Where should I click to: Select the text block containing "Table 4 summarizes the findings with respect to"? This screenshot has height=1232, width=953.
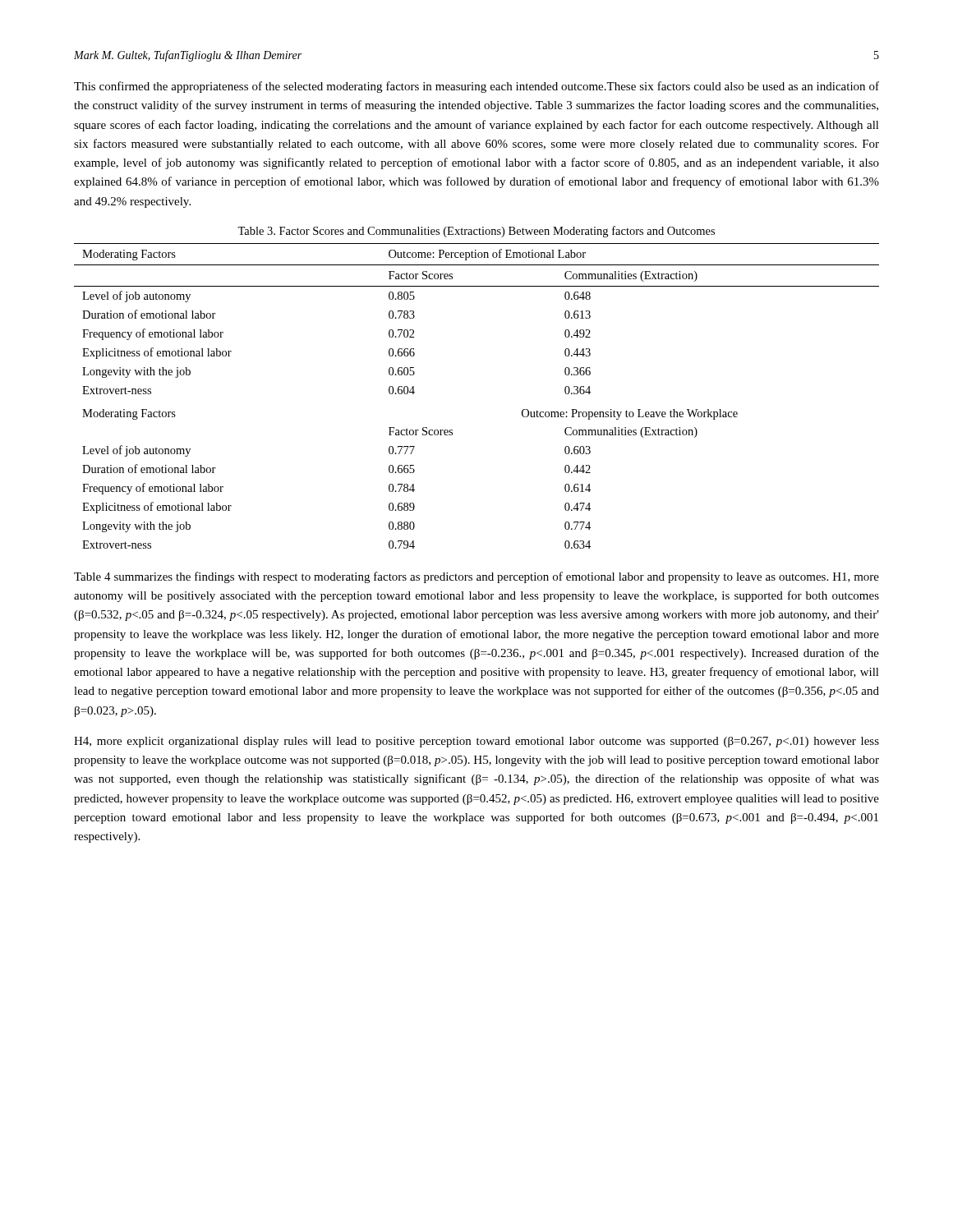(x=476, y=643)
